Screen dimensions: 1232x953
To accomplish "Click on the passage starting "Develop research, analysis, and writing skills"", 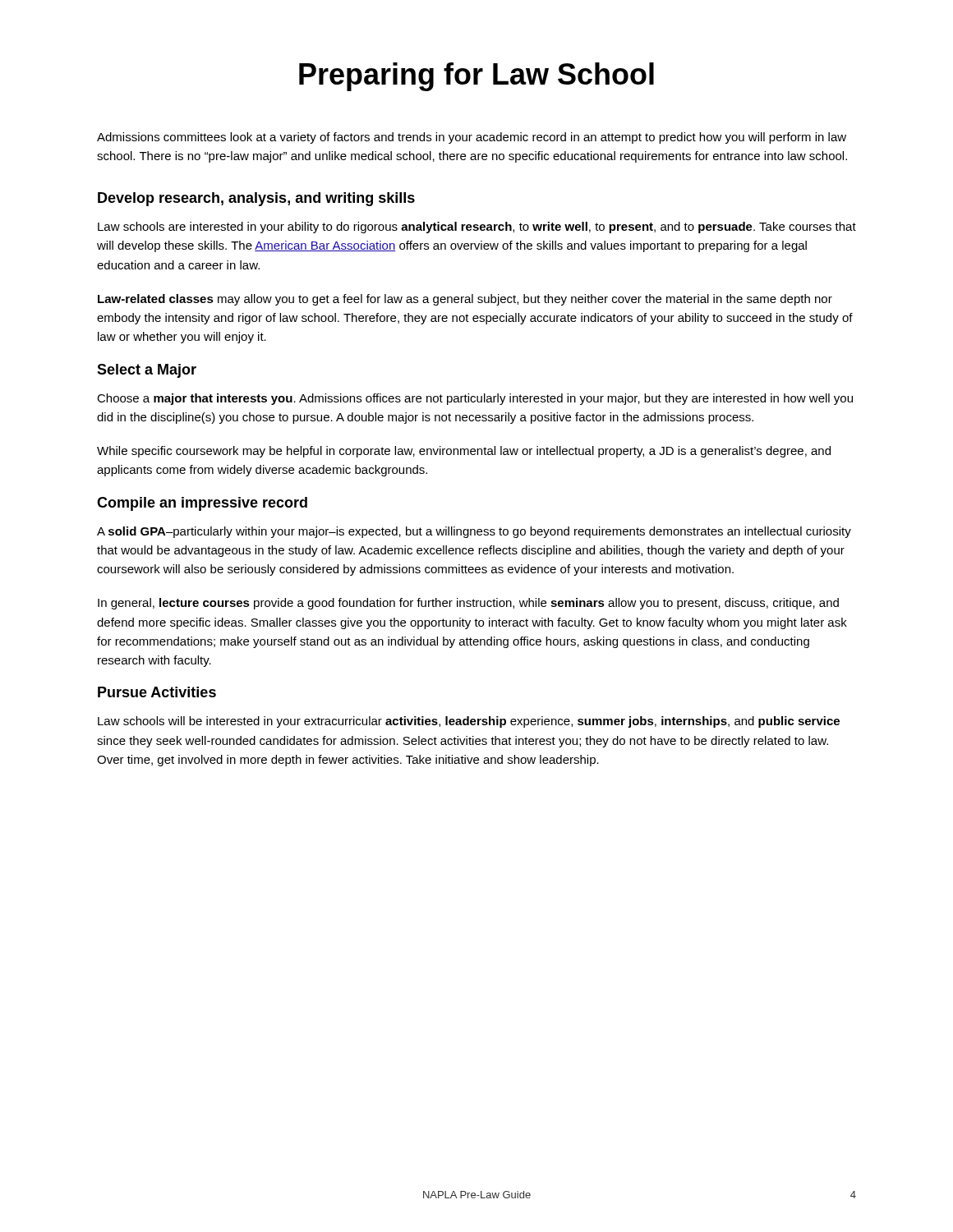I will pyautogui.click(x=256, y=198).
